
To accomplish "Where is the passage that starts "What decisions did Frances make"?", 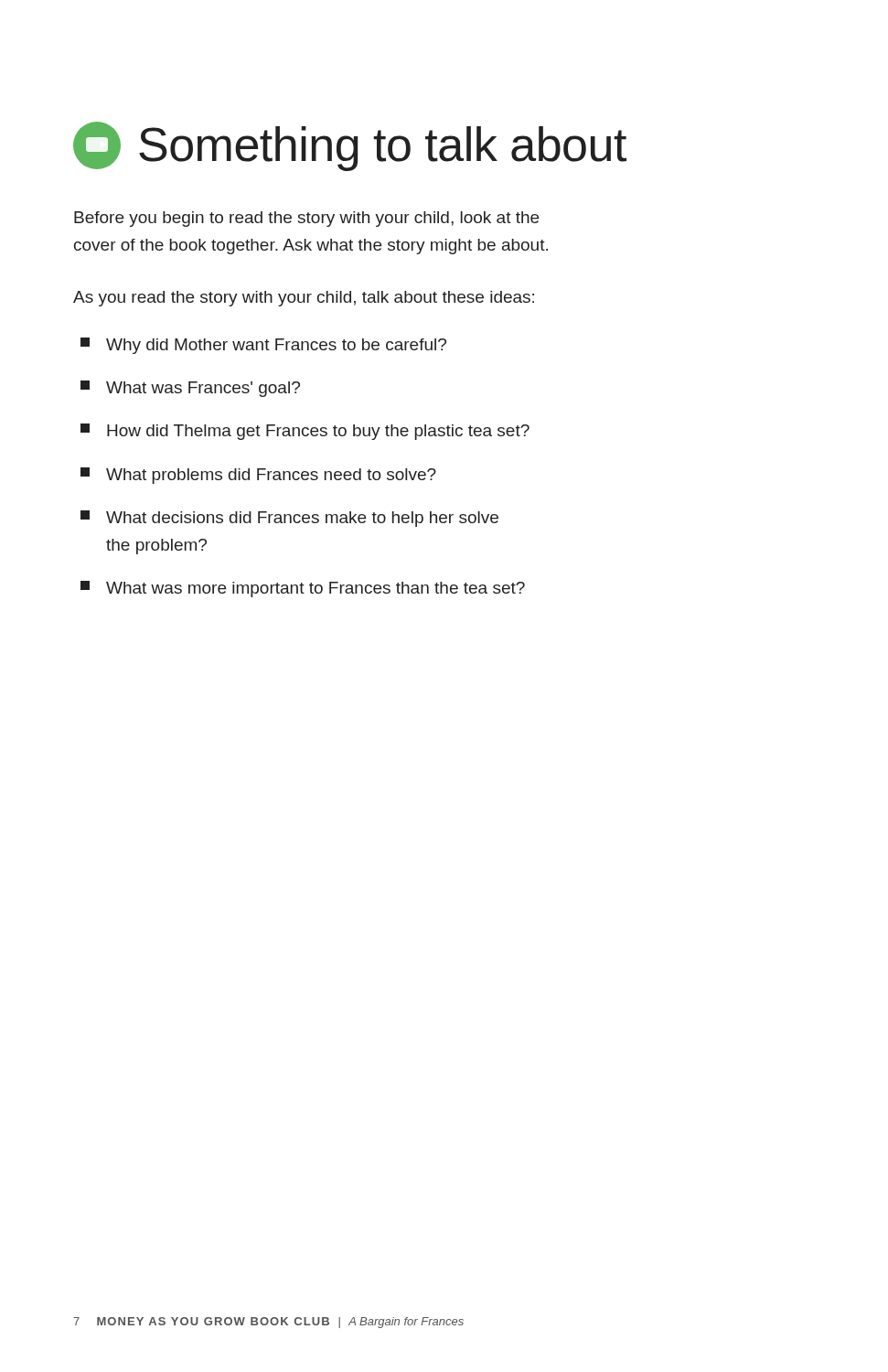I will 290,531.
